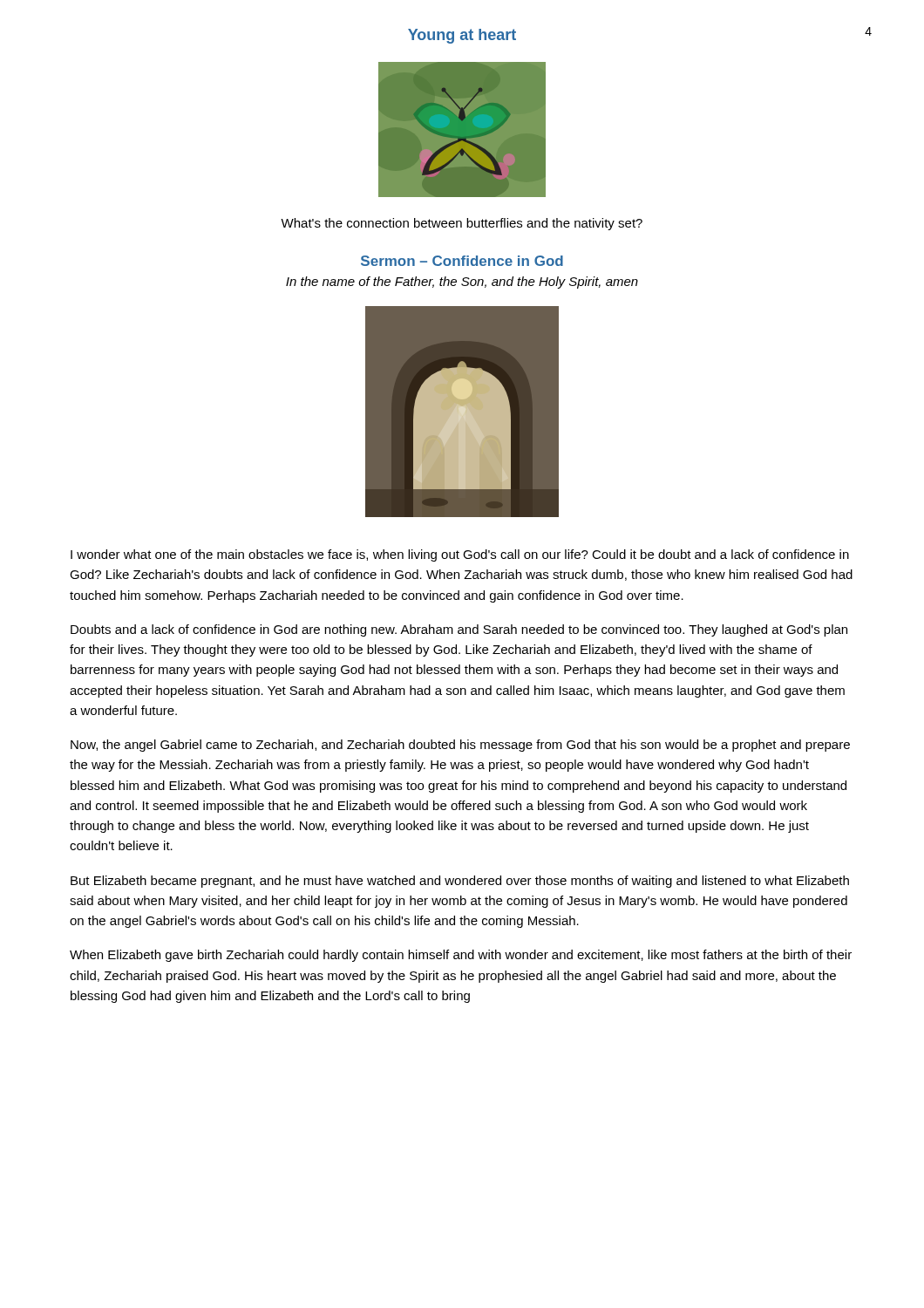Viewport: 924px width, 1308px height.
Task: Click on the text block with the text "When Elizabeth gave birth Zechariah could hardly"
Action: click(461, 975)
